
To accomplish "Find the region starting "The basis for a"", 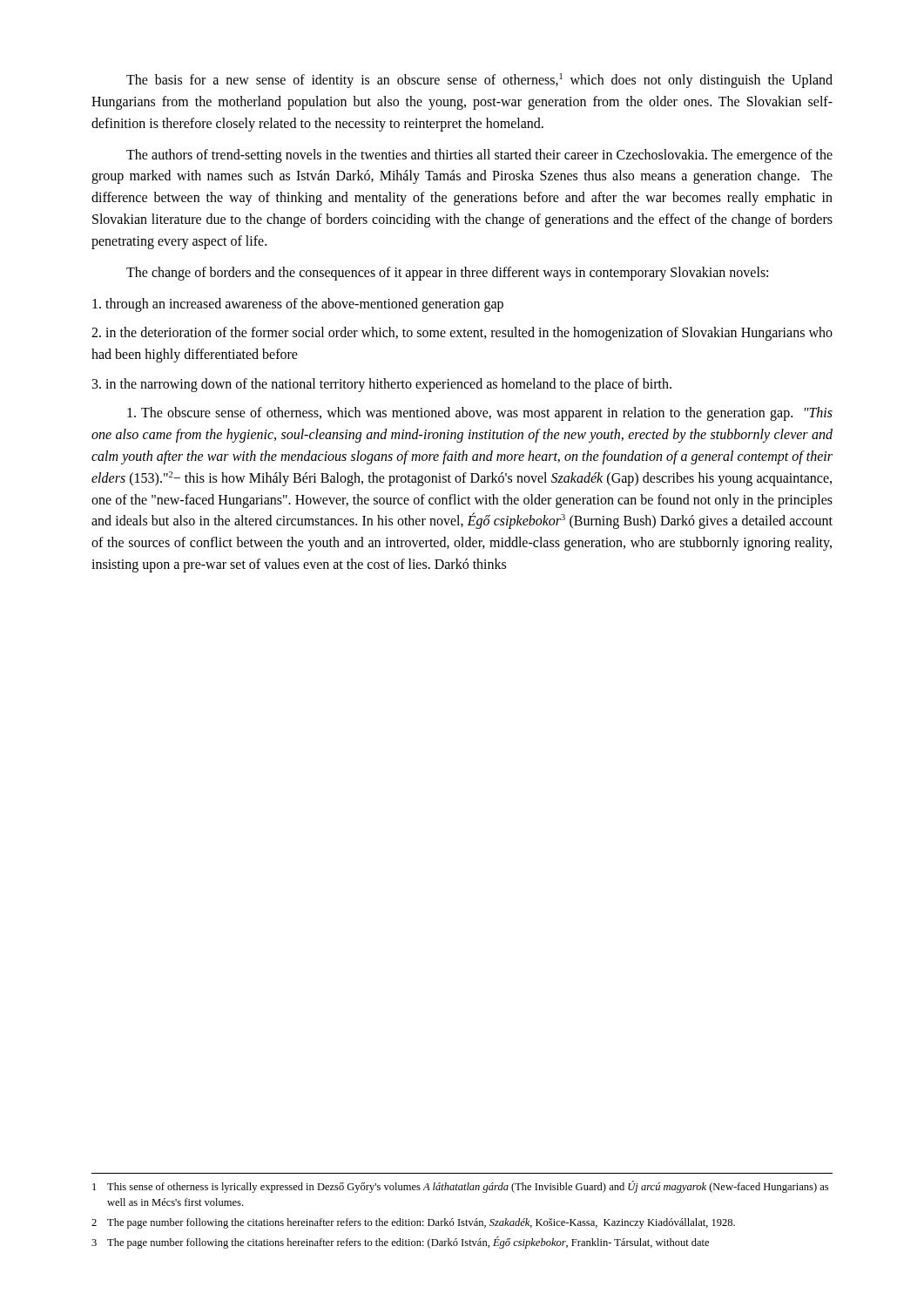I will [x=462, y=102].
